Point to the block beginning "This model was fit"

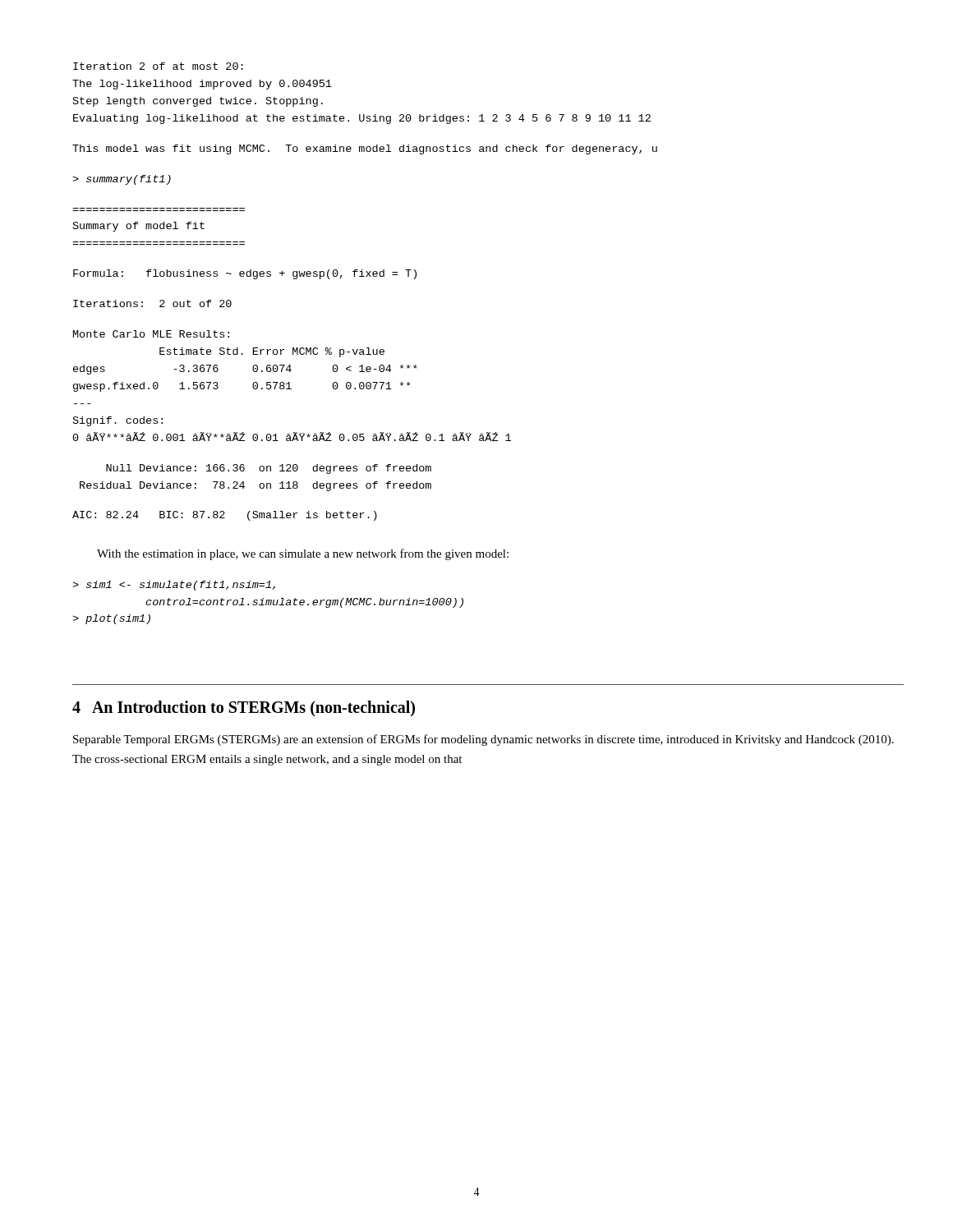pos(488,150)
